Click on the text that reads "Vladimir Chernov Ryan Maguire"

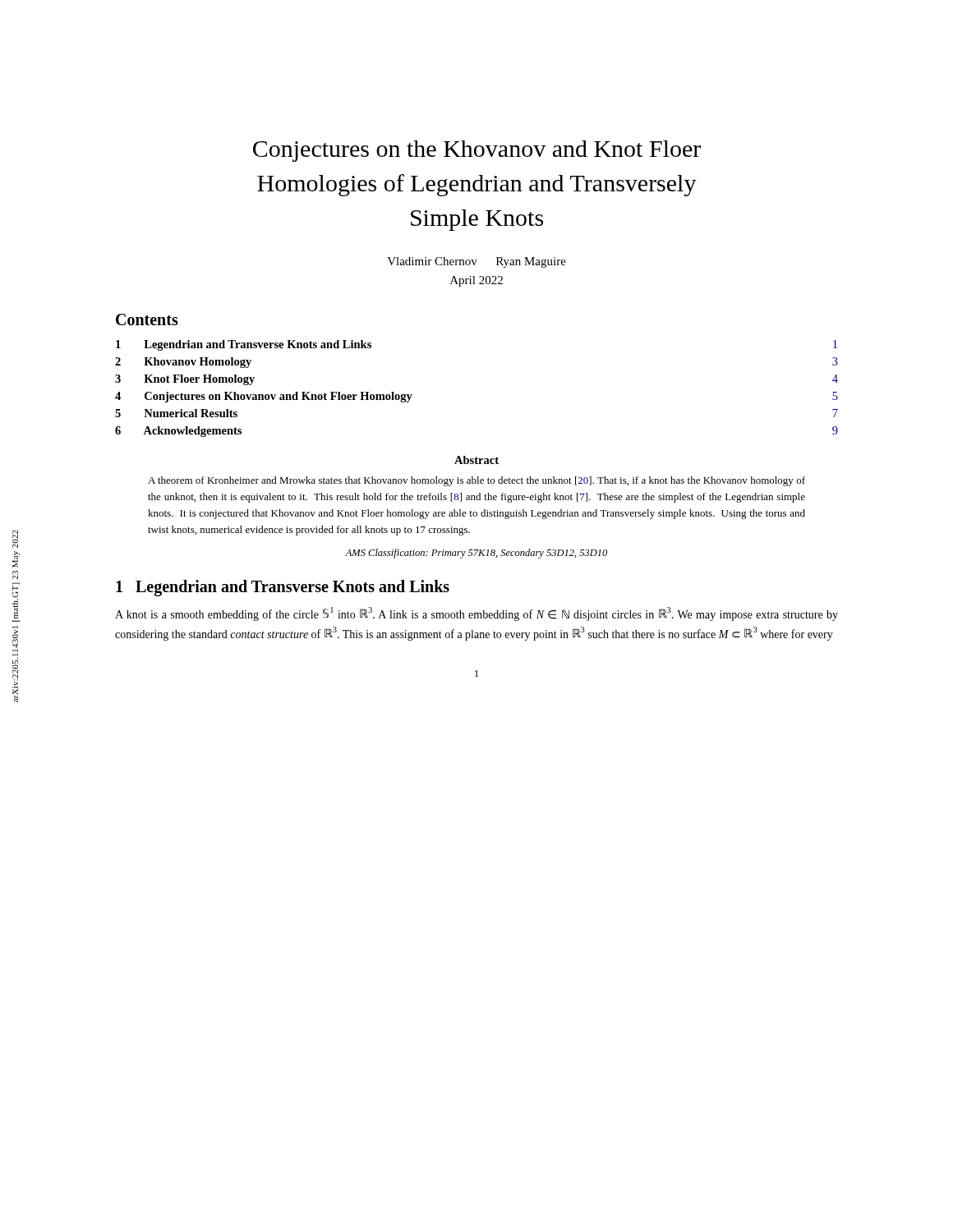[476, 261]
